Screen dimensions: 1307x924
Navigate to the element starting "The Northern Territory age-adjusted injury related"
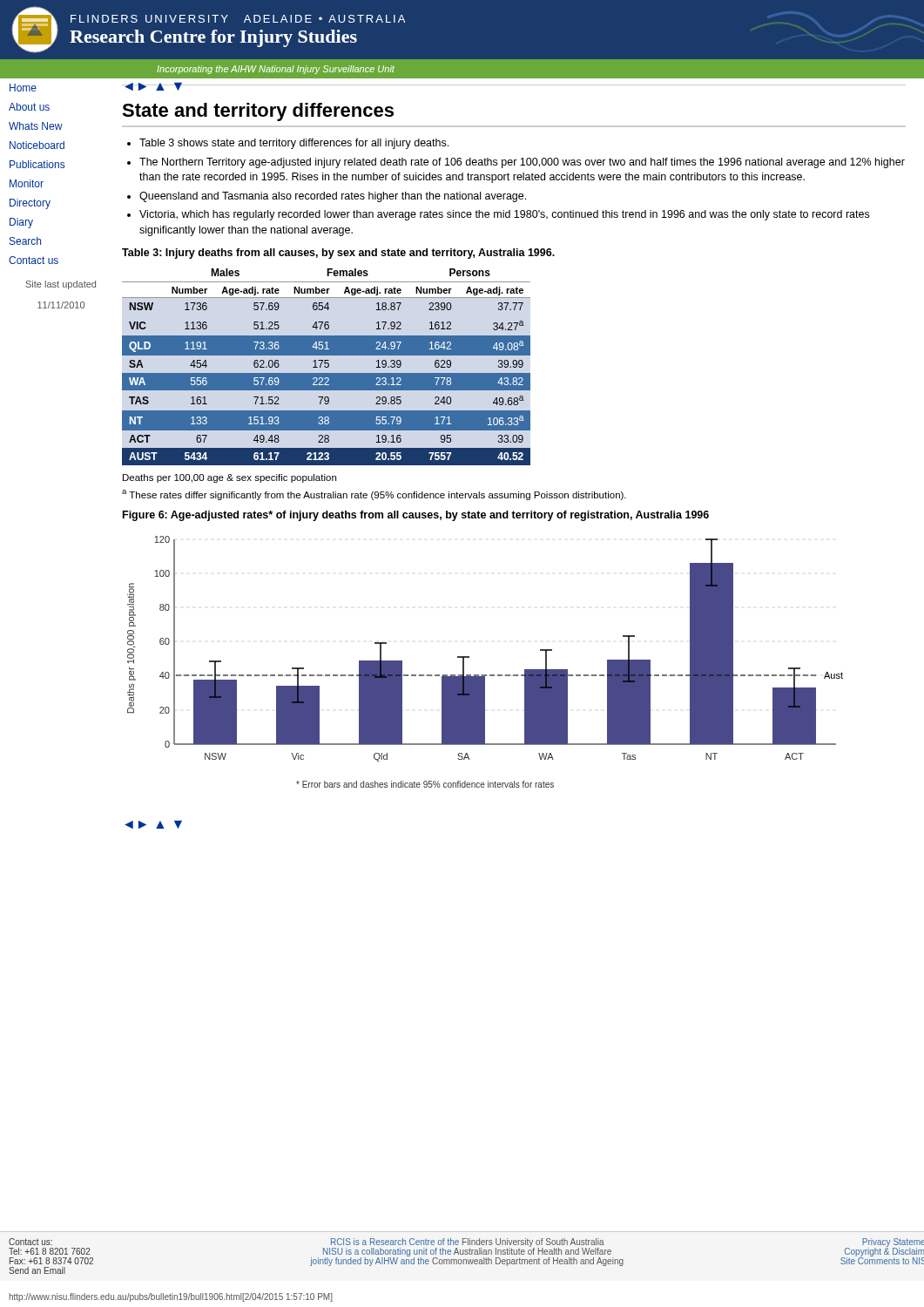(522, 169)
